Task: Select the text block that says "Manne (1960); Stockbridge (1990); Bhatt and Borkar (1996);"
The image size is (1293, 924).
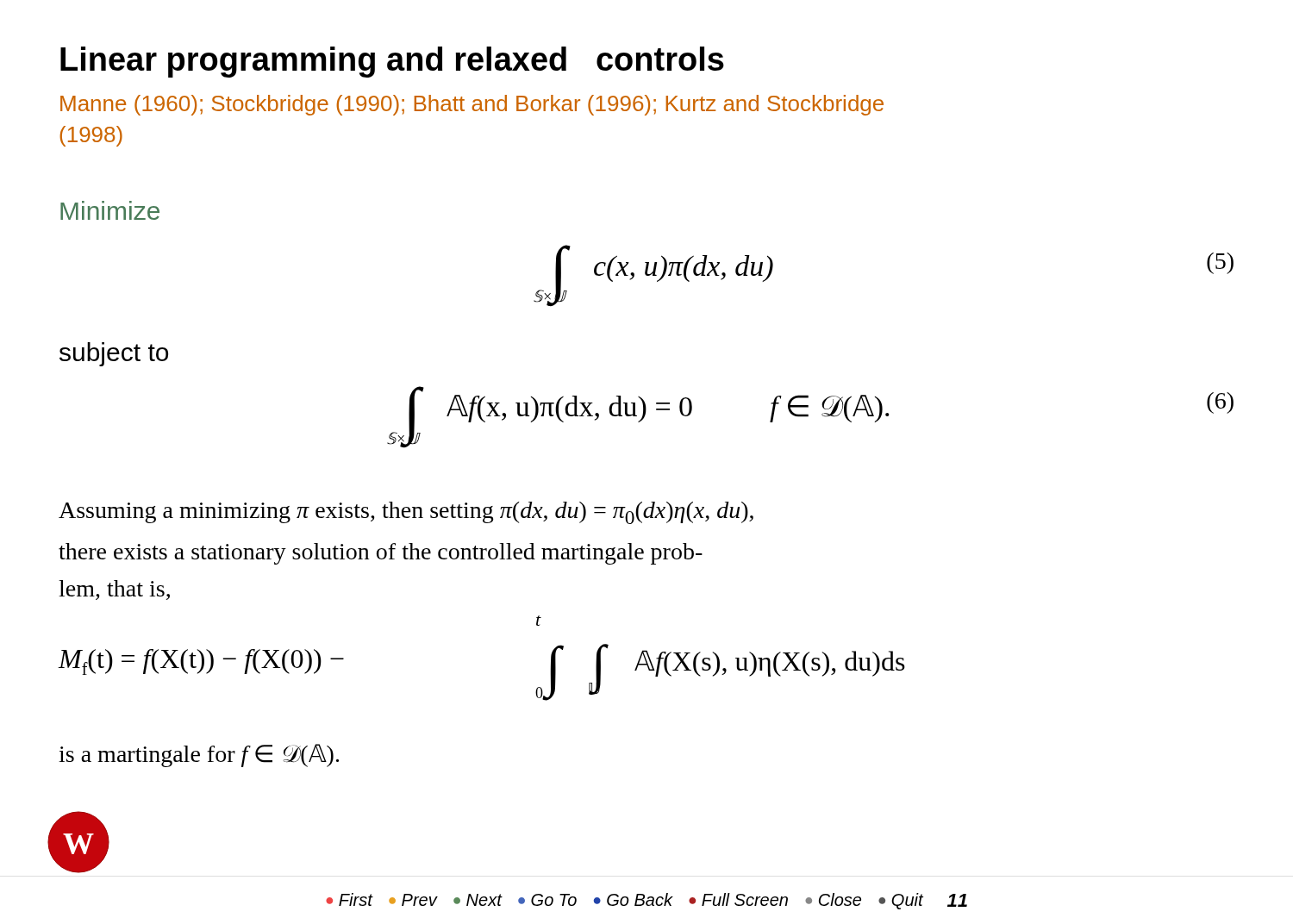Action: pos(472,119)
